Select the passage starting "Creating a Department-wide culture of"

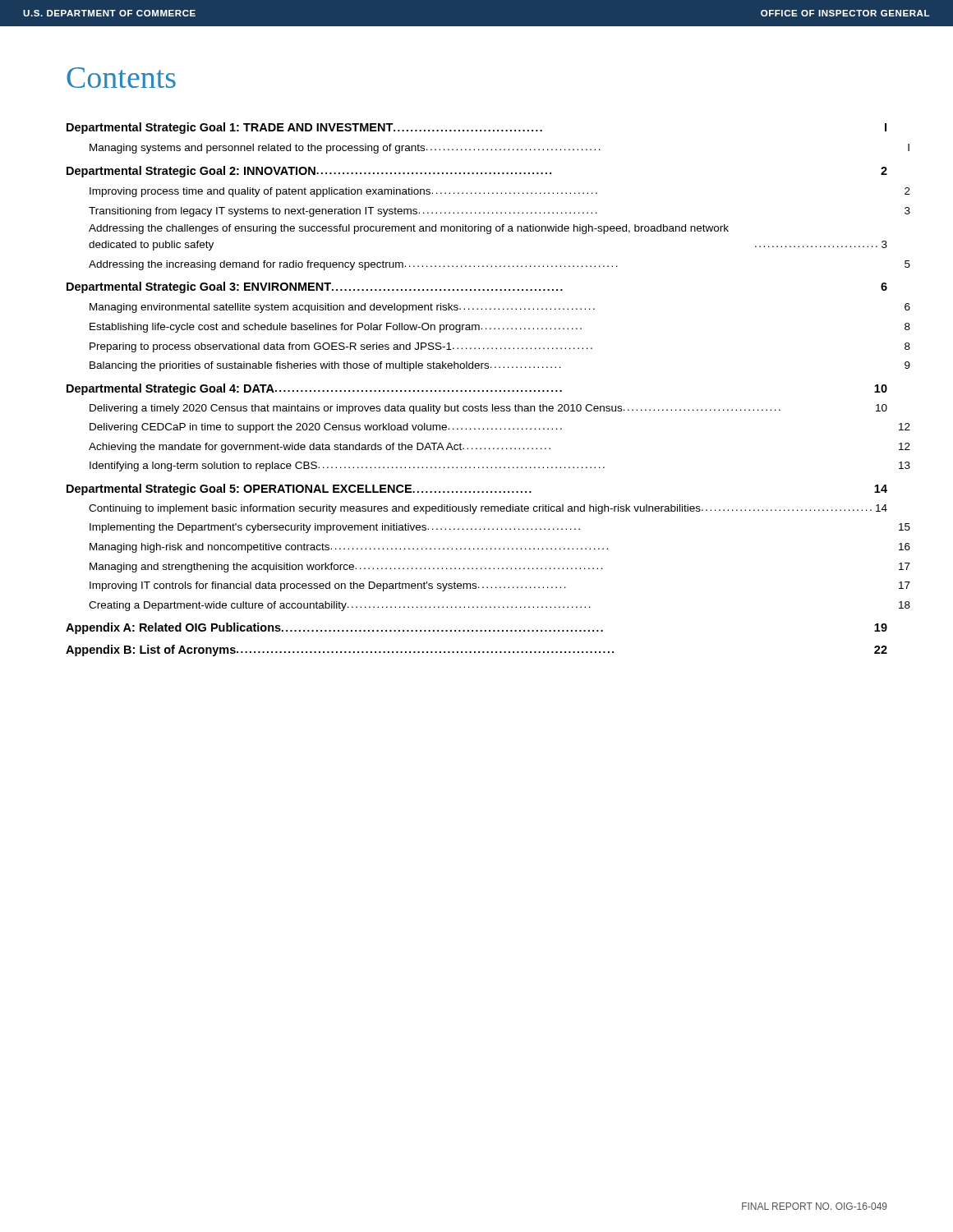(500, 605)
